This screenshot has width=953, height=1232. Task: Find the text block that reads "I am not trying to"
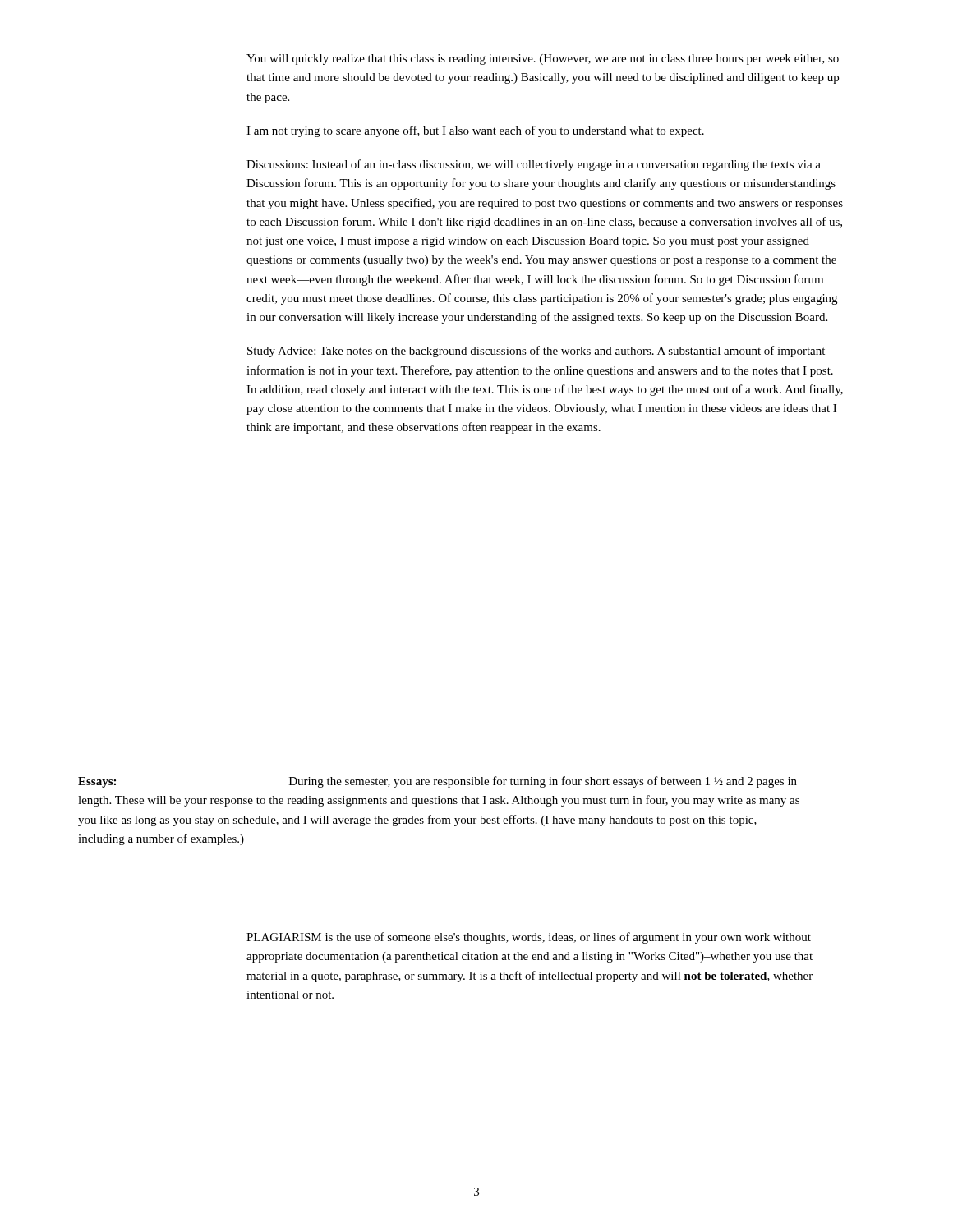click(x=475, y=130)
